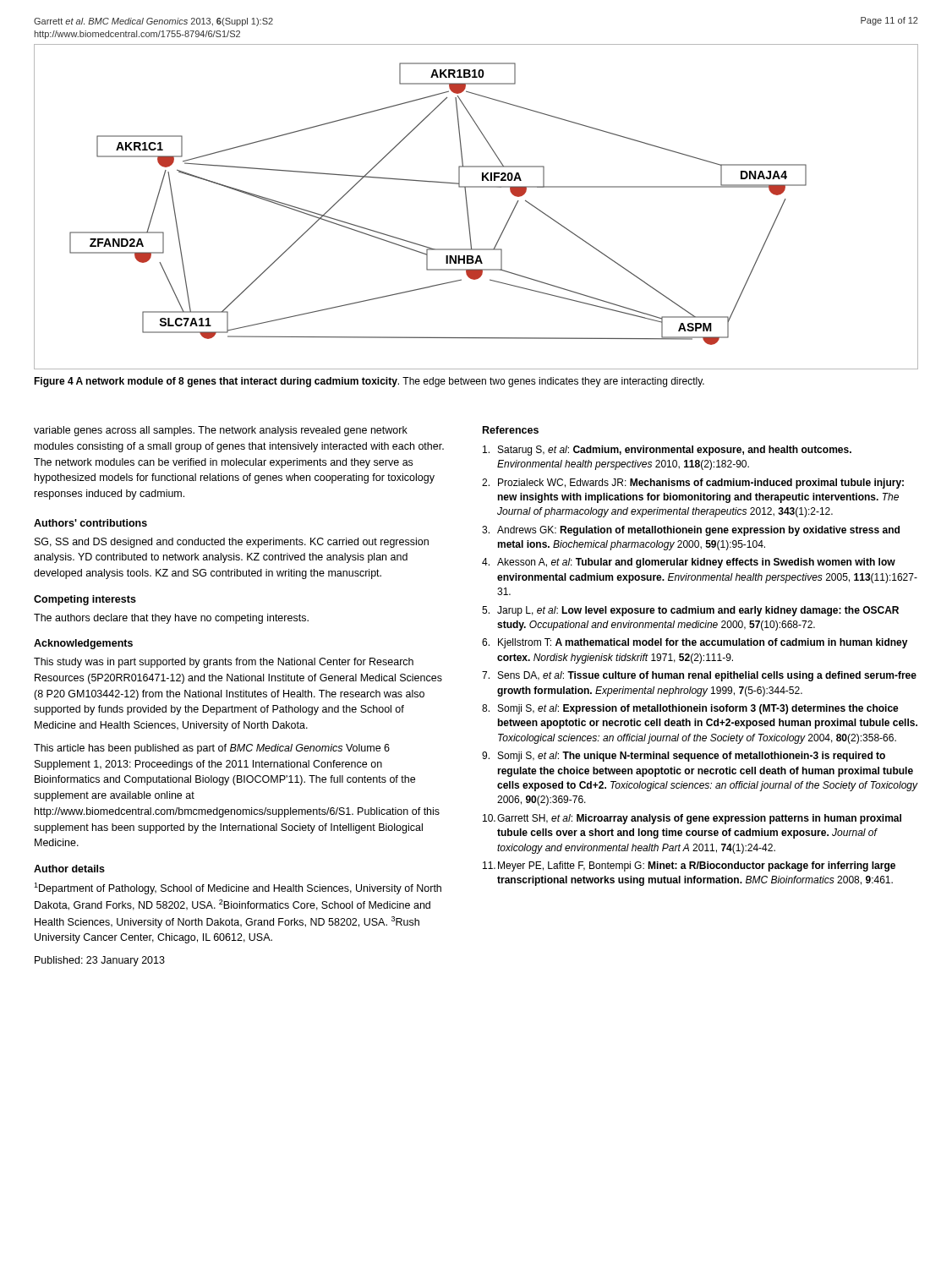The image size is (952, 1268).
Task: Locate the block starting "Figure 4 A network module of 8"
Action: [369, 381]
